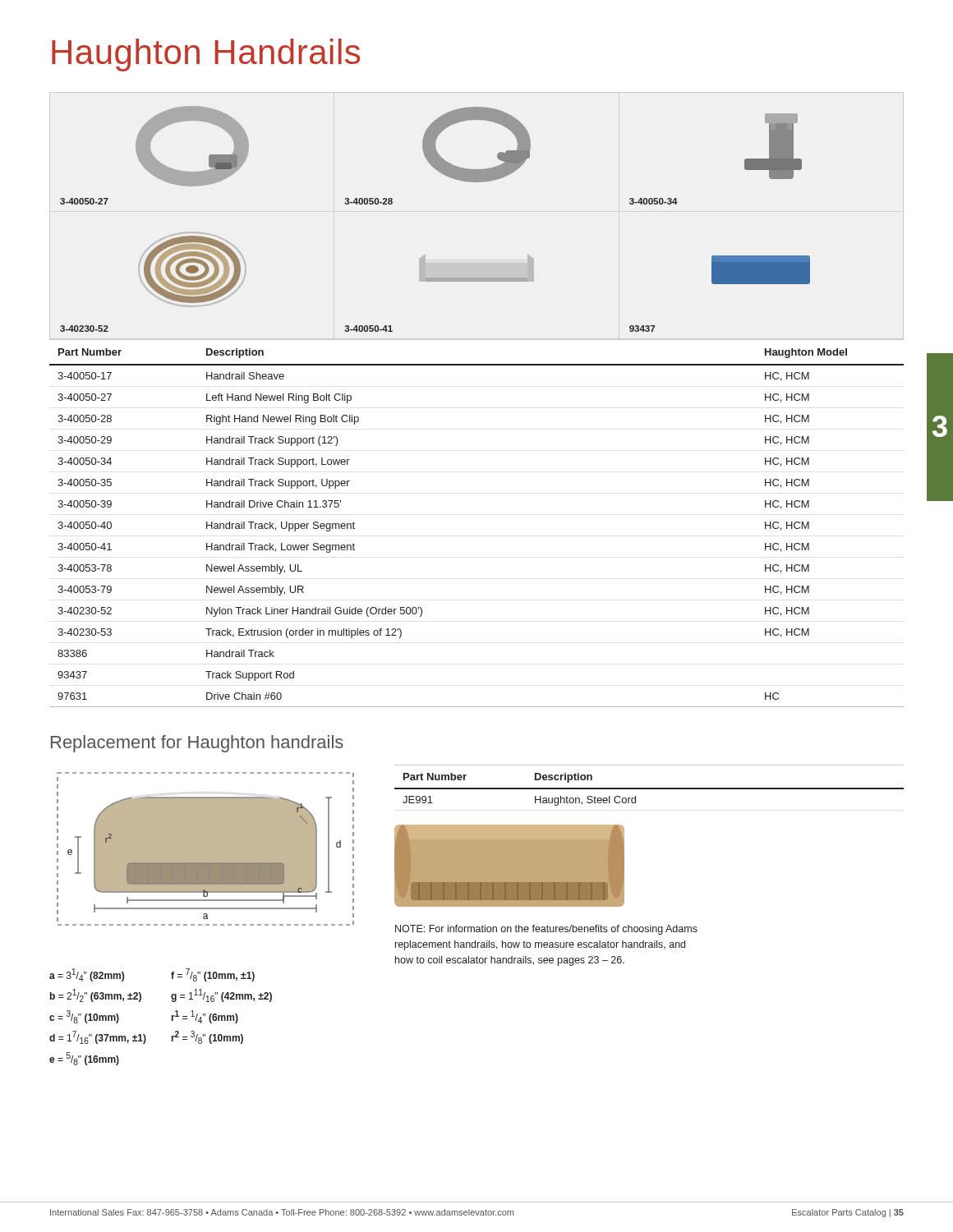Image resolution: width=953 pixels, height=1232 pixels.
Task: Find the section header with the text "Replacement for Haughton handrails"
Action: pos(196,742)
